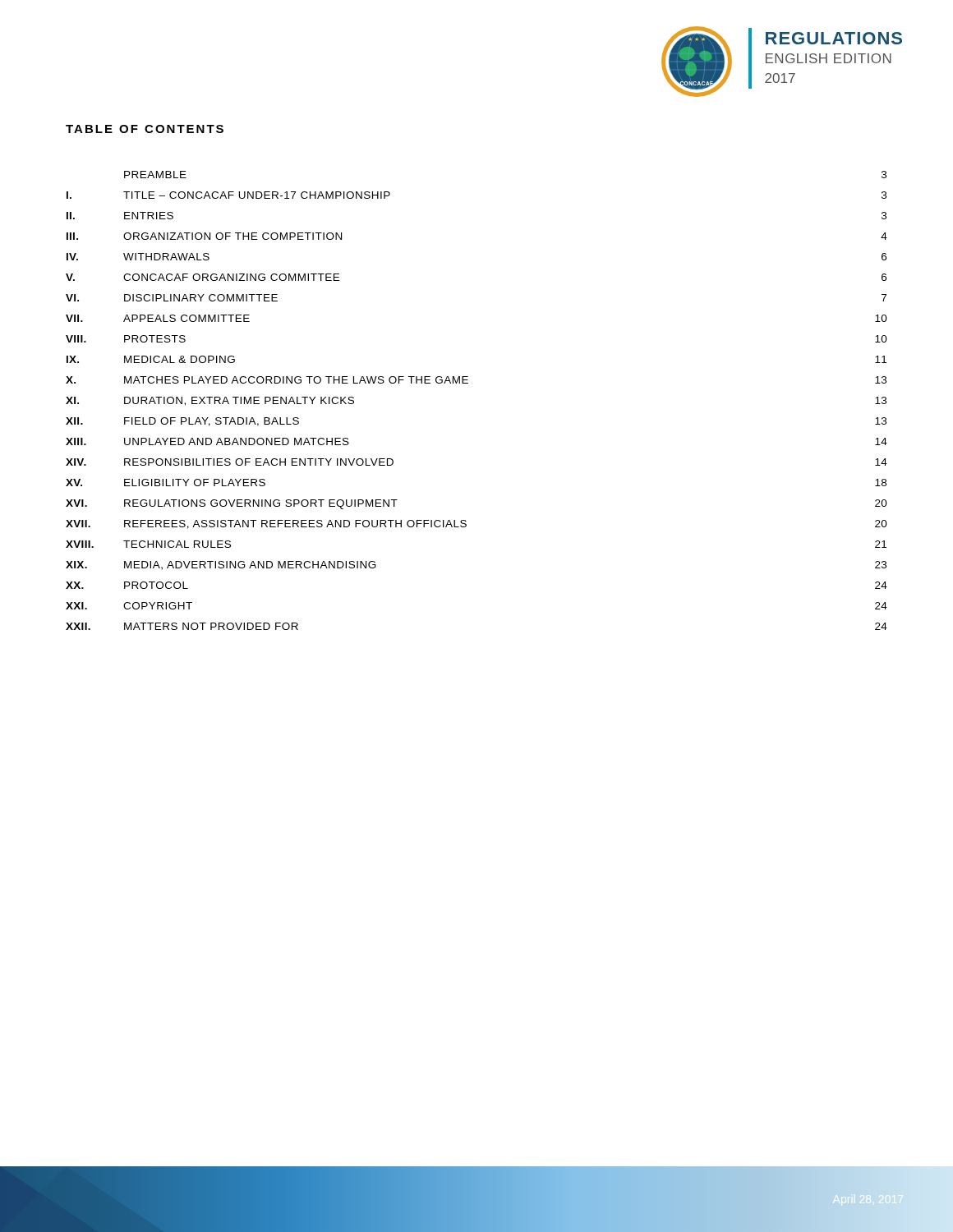Click on the element starting "XV. ELIGIBILITY OF PLAYERS"
The height and width of the screenshot is (1232, 953).
tap(74, 482)
